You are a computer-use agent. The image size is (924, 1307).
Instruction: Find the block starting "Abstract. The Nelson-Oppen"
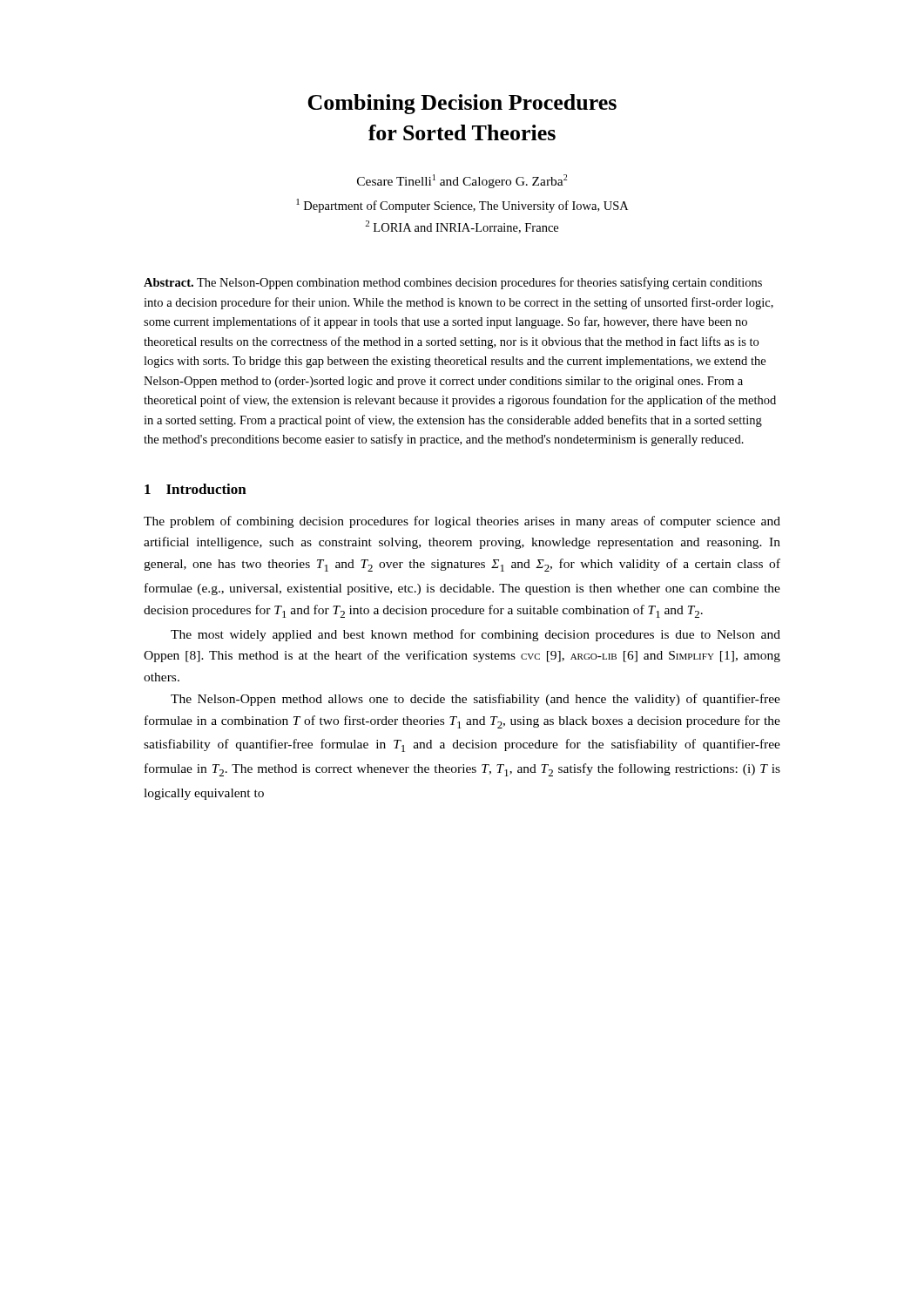[x=460, y=361]
